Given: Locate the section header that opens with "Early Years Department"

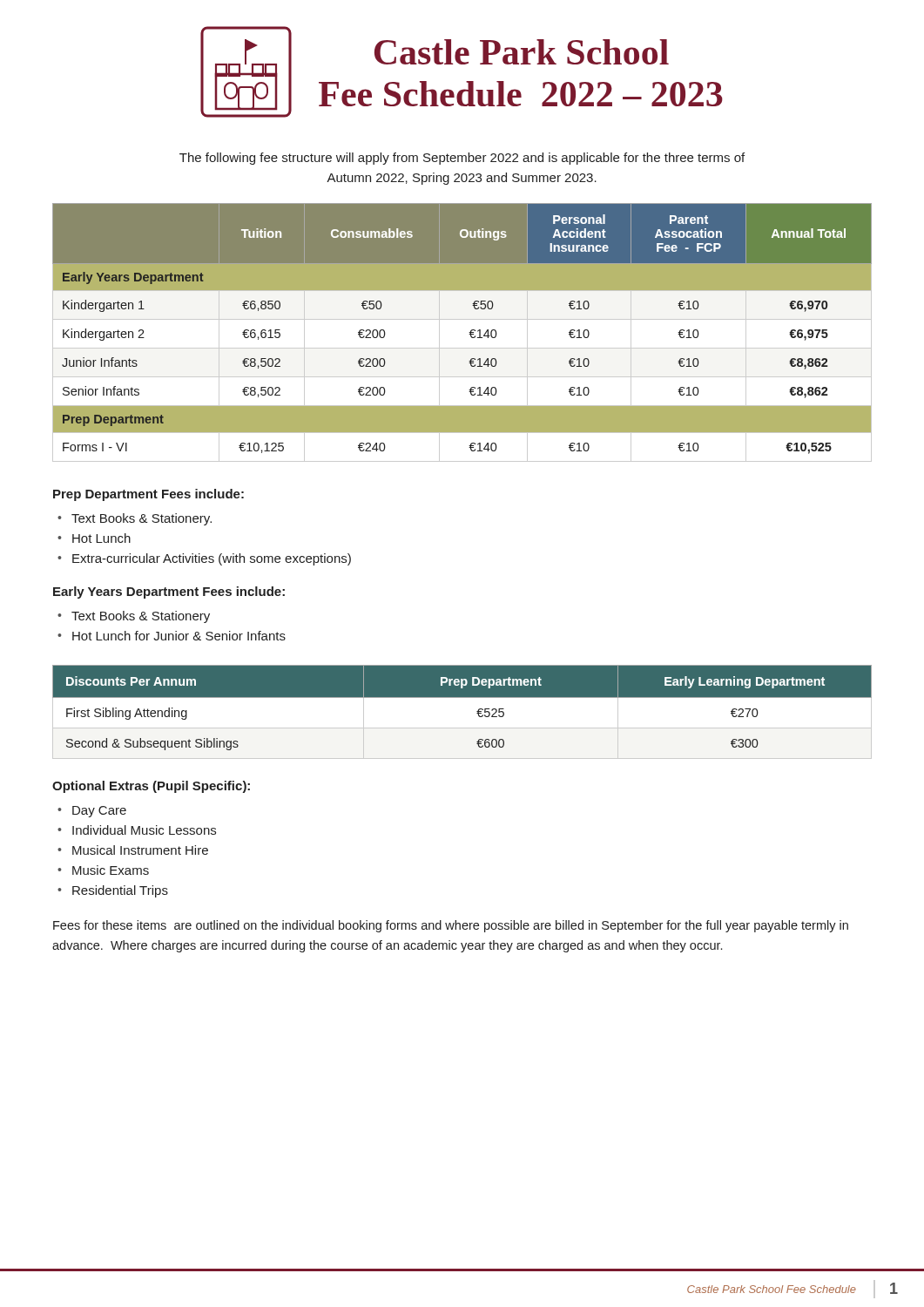Looking at the screenshot, I should coord(169,591).
